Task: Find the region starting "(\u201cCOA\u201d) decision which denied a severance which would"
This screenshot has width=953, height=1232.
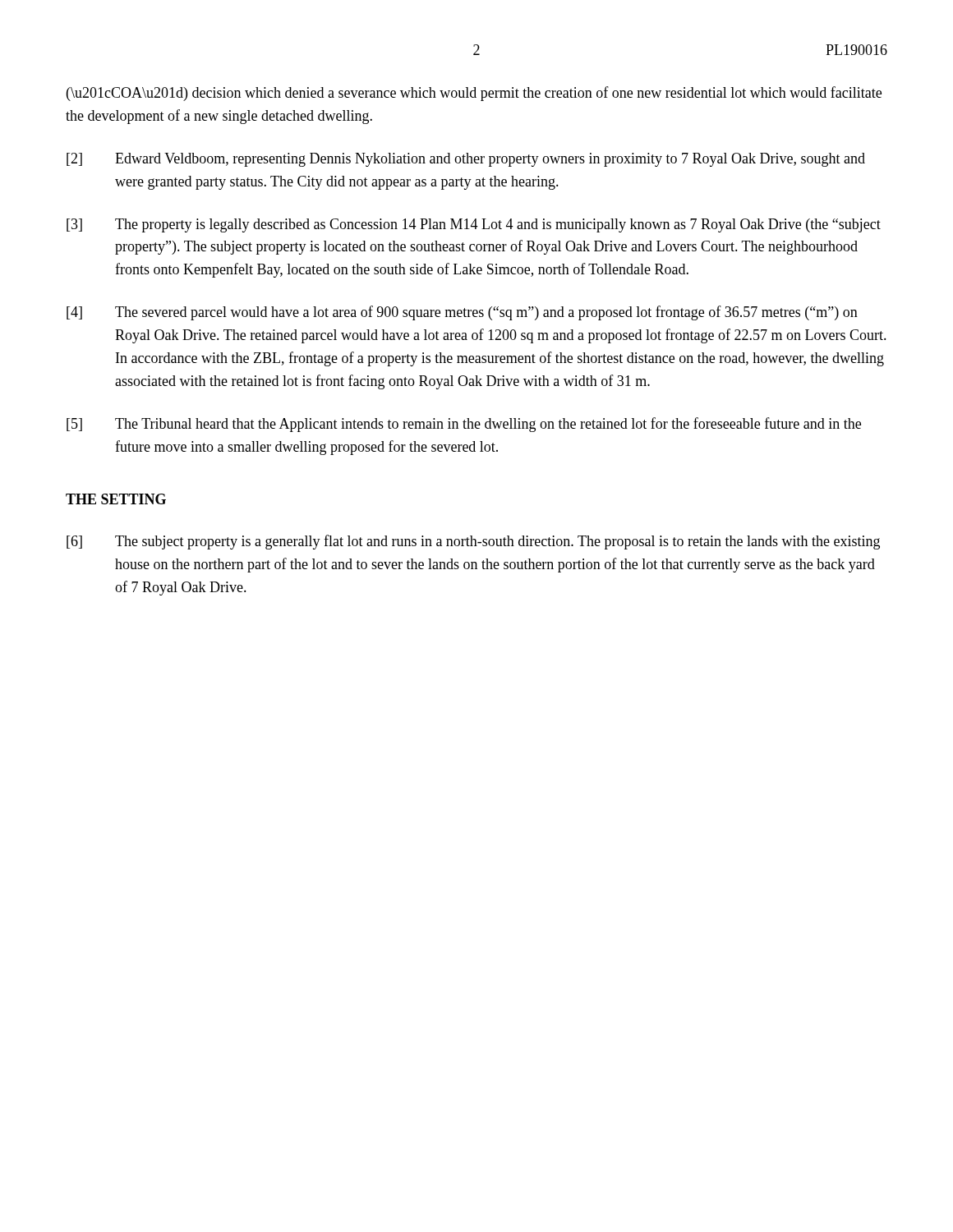Action: (474, 104)
